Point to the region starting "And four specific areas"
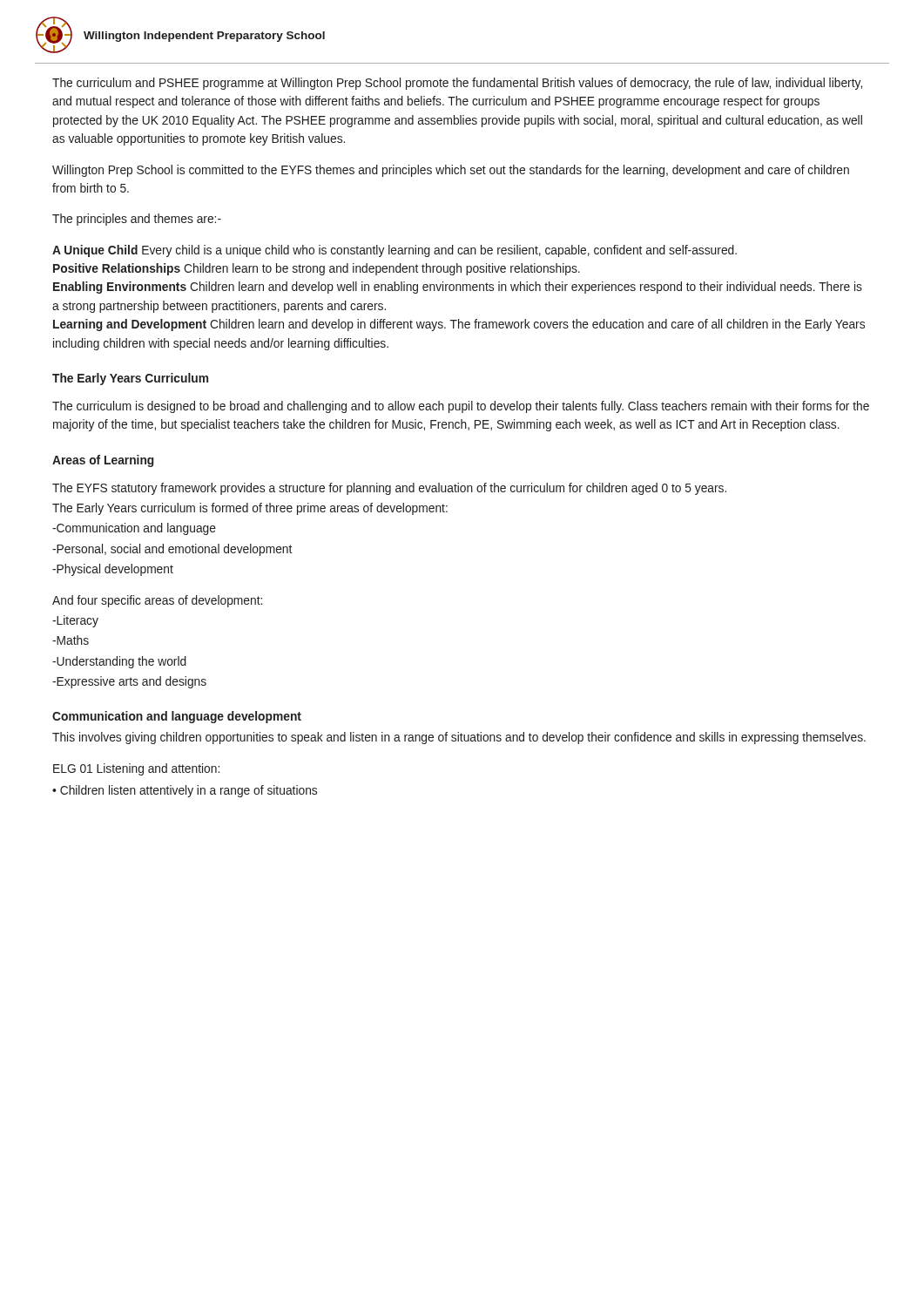The image size is (924, 1307). click(158, 600)
